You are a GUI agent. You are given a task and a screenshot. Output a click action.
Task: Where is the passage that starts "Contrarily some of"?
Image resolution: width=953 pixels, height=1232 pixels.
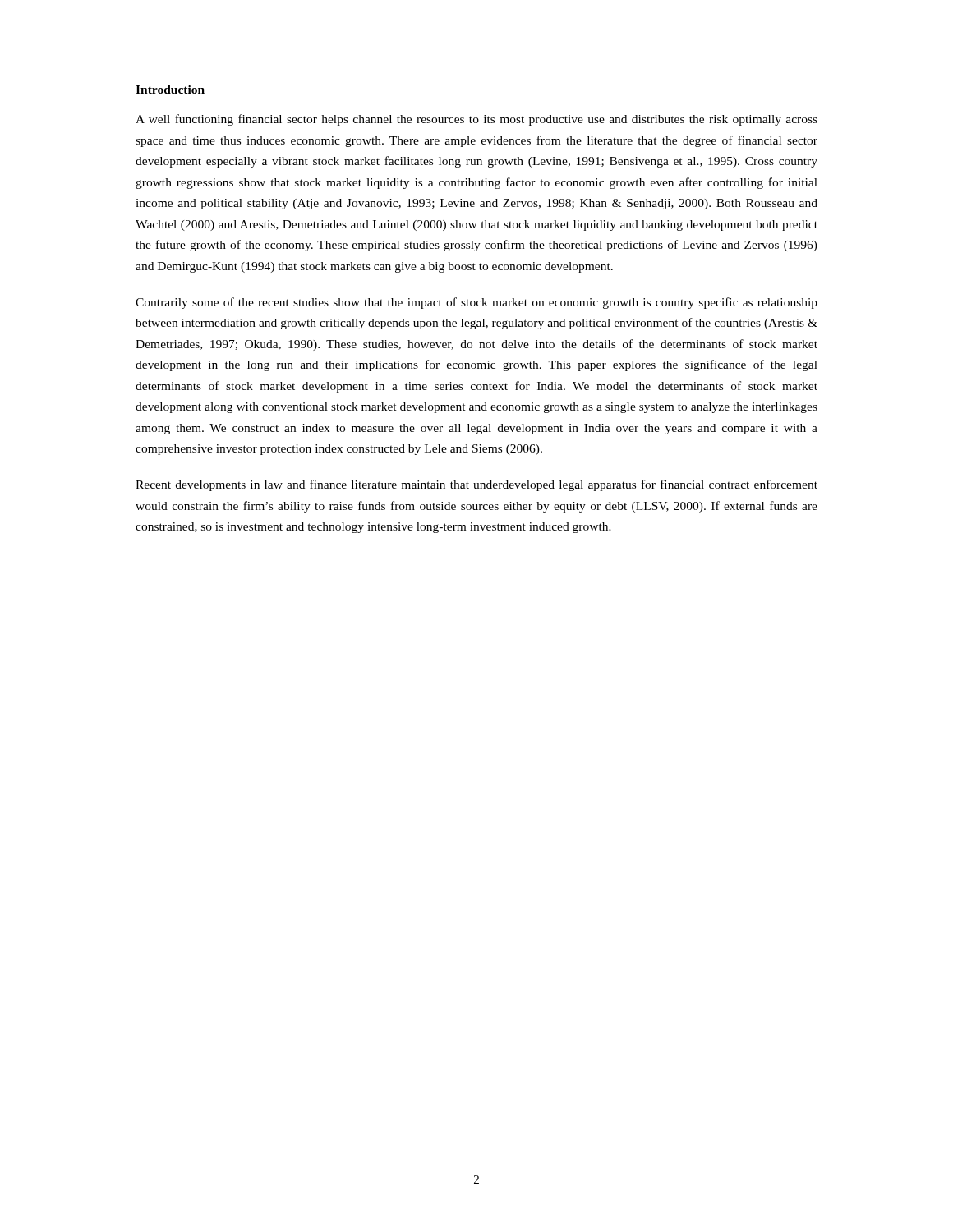(x=476, y=375)
